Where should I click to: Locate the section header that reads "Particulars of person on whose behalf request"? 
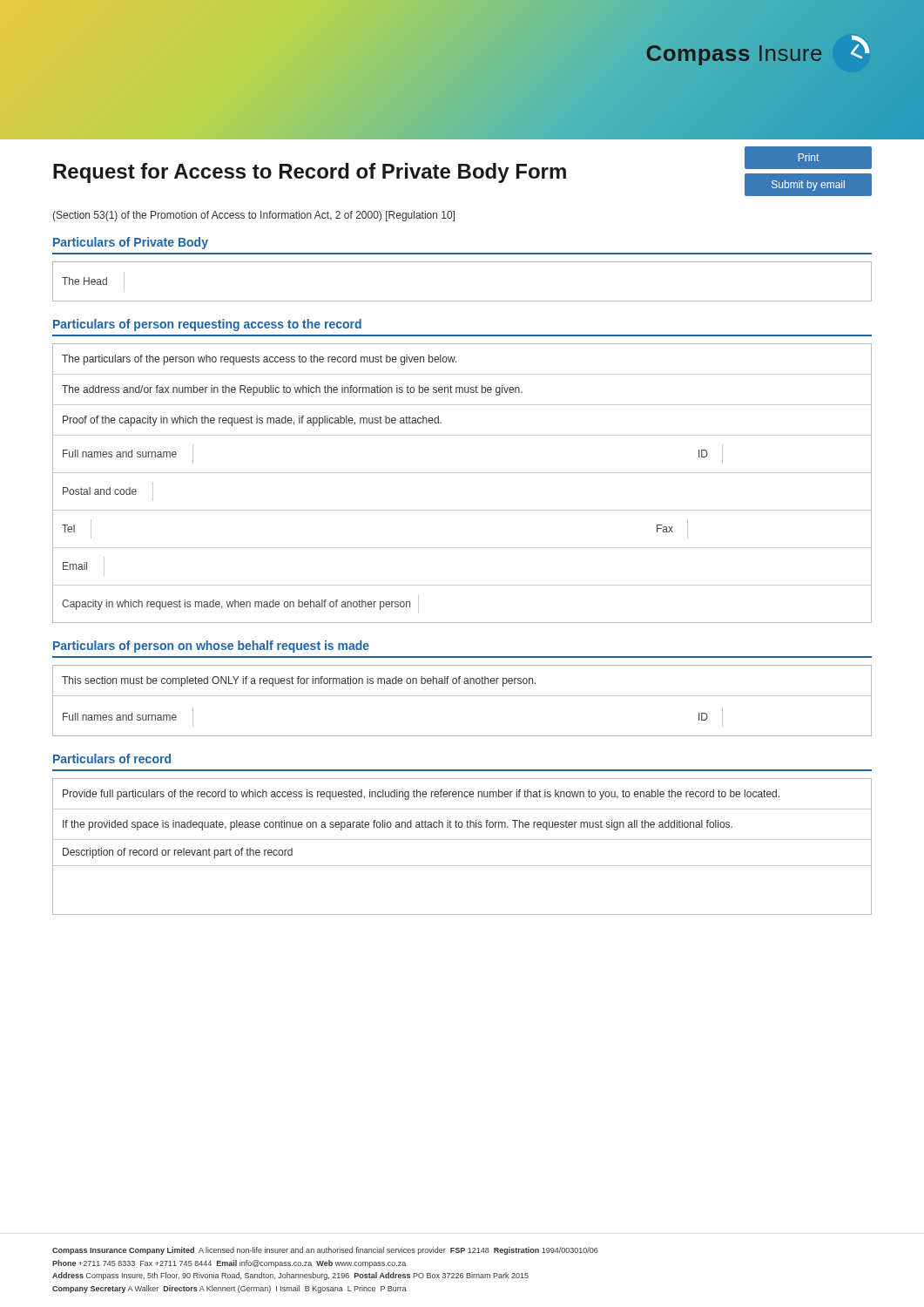pos(211,646)
